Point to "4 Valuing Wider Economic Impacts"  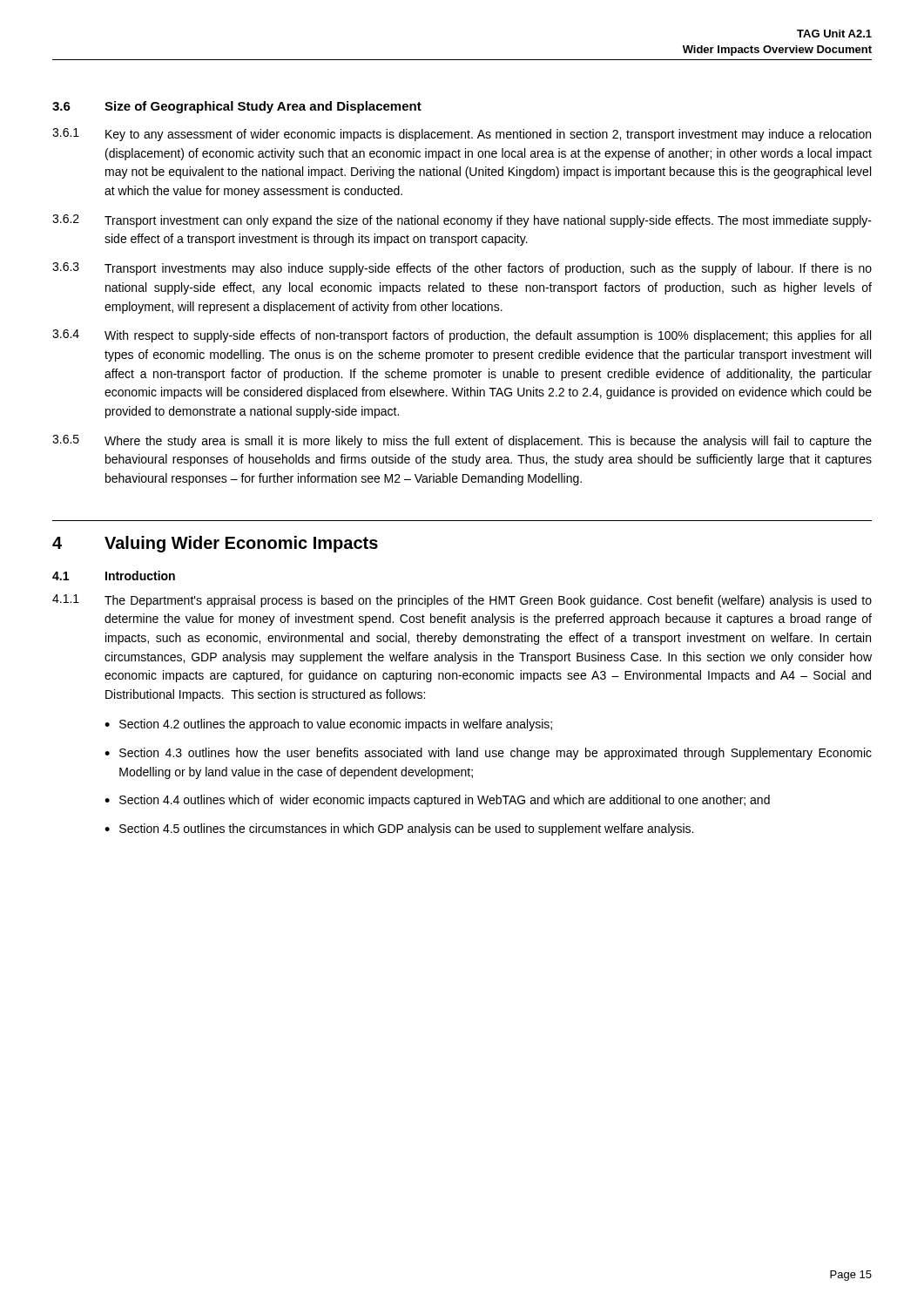[x=215, y=543]
